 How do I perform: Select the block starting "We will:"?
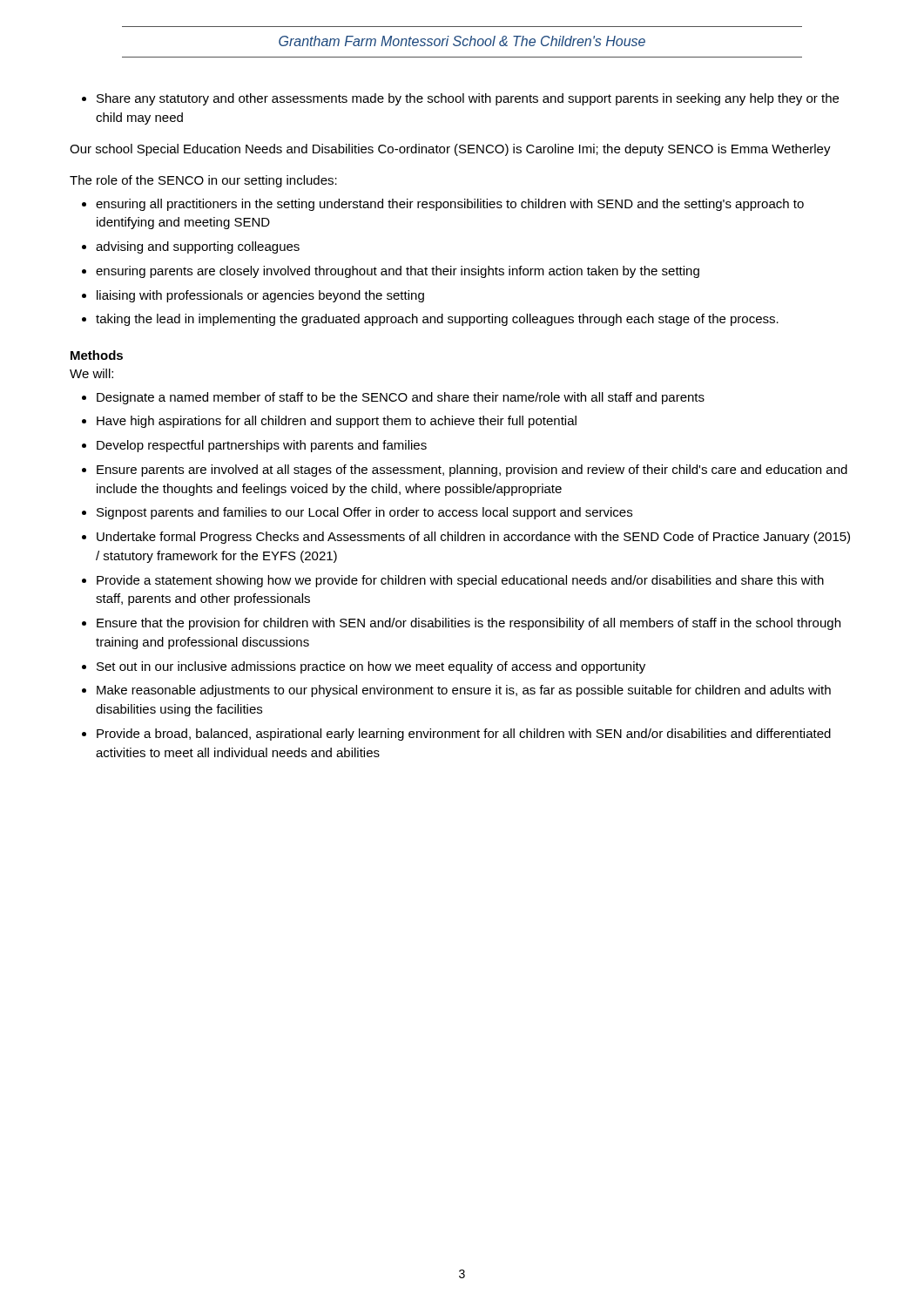pyautogui.click(x=92, y=373)
